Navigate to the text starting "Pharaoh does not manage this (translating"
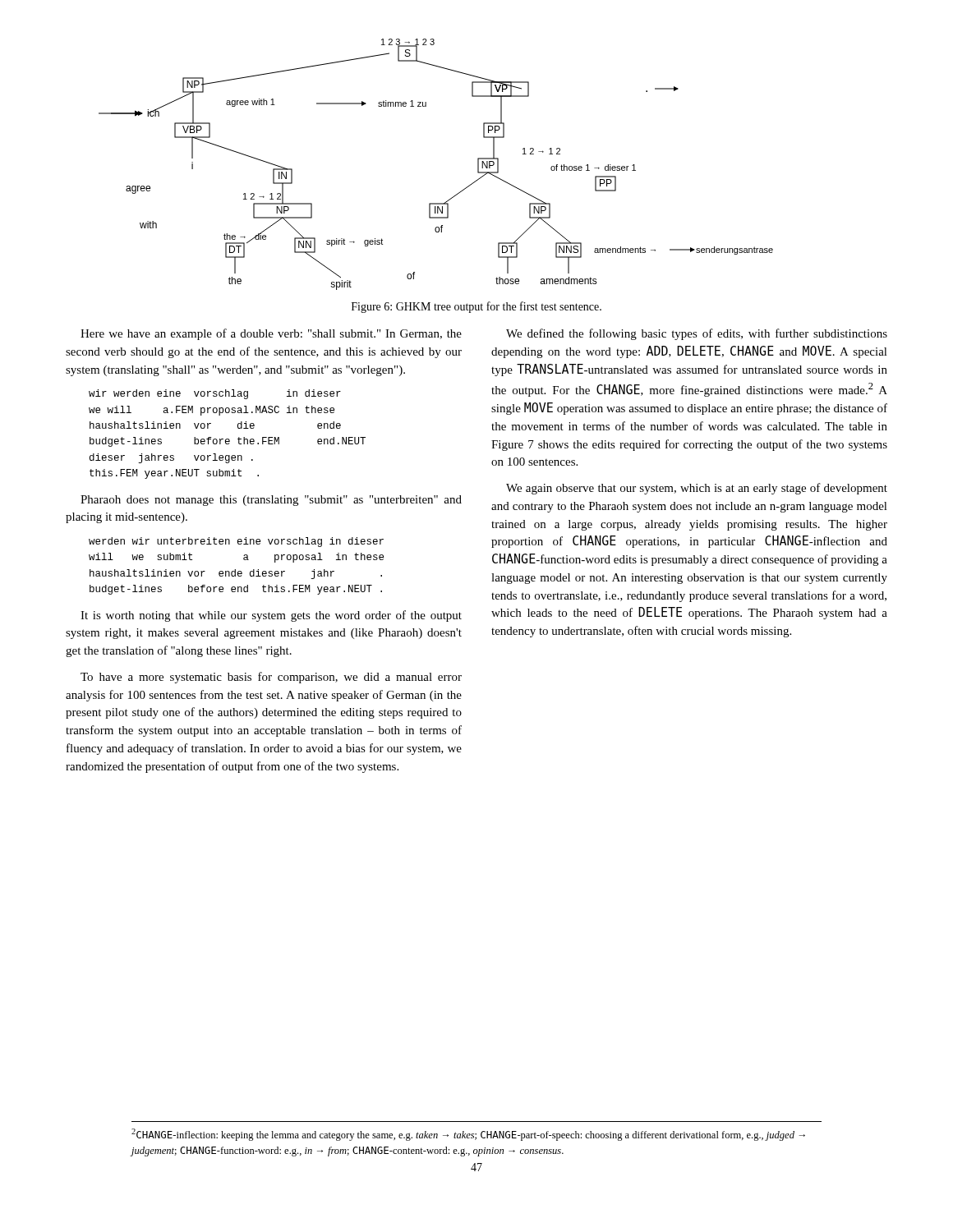The width and height of the screenshot is (953, 1232). [x=264, y=508]
